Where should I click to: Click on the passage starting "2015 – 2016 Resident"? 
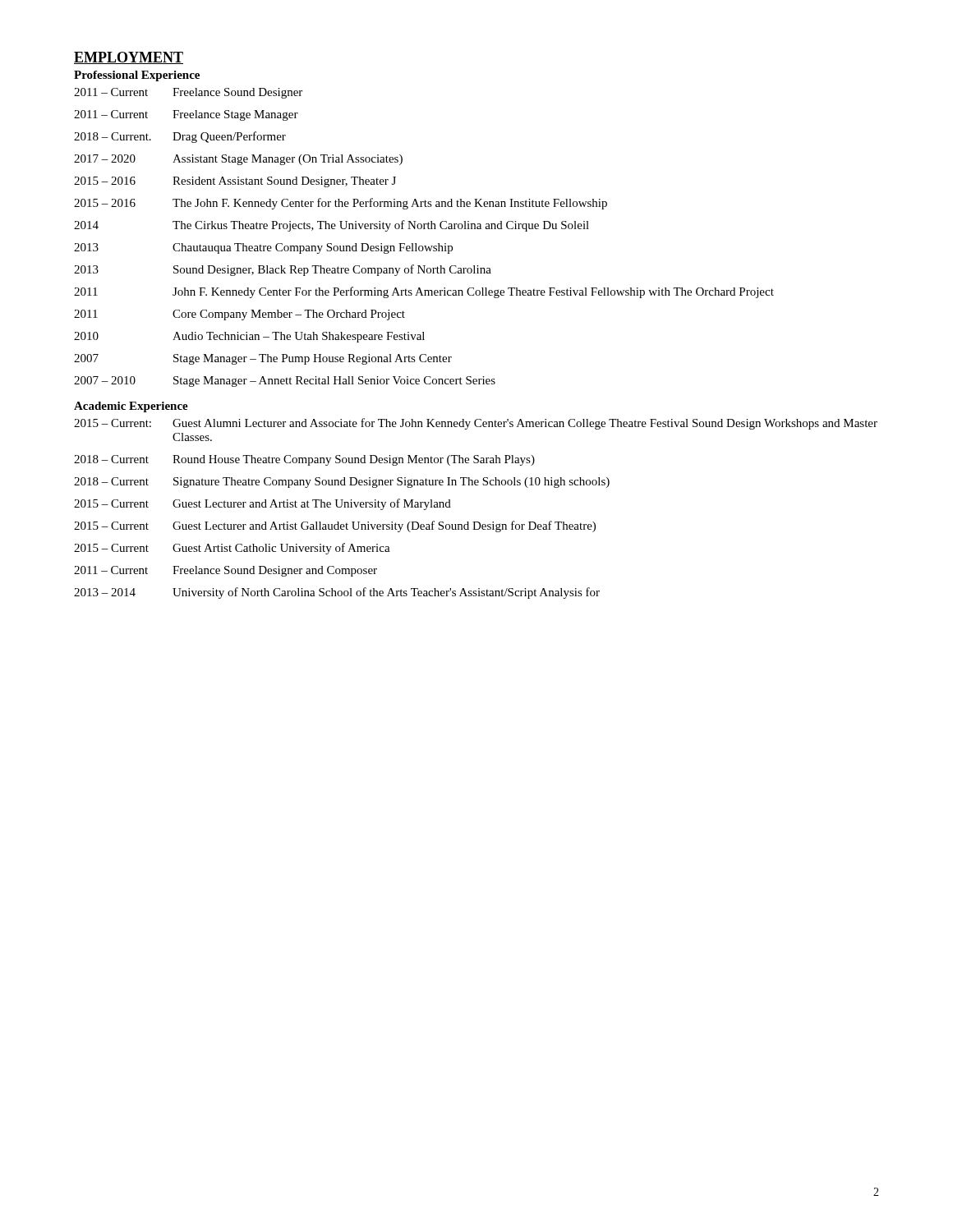[x=235, y=182]
